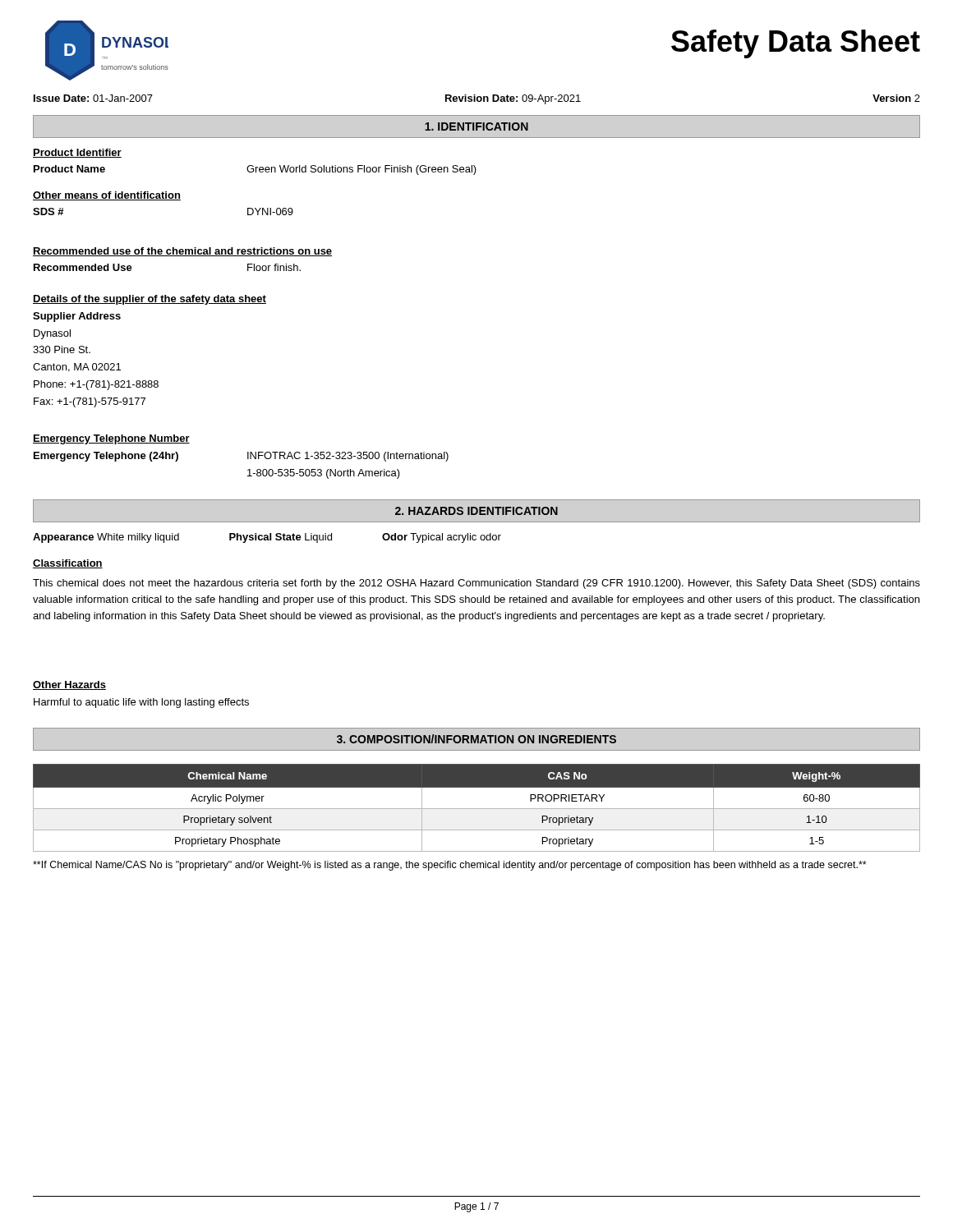
Task: Where is the passage that starts "Recommended use of the"?
Action: (182, 252)
